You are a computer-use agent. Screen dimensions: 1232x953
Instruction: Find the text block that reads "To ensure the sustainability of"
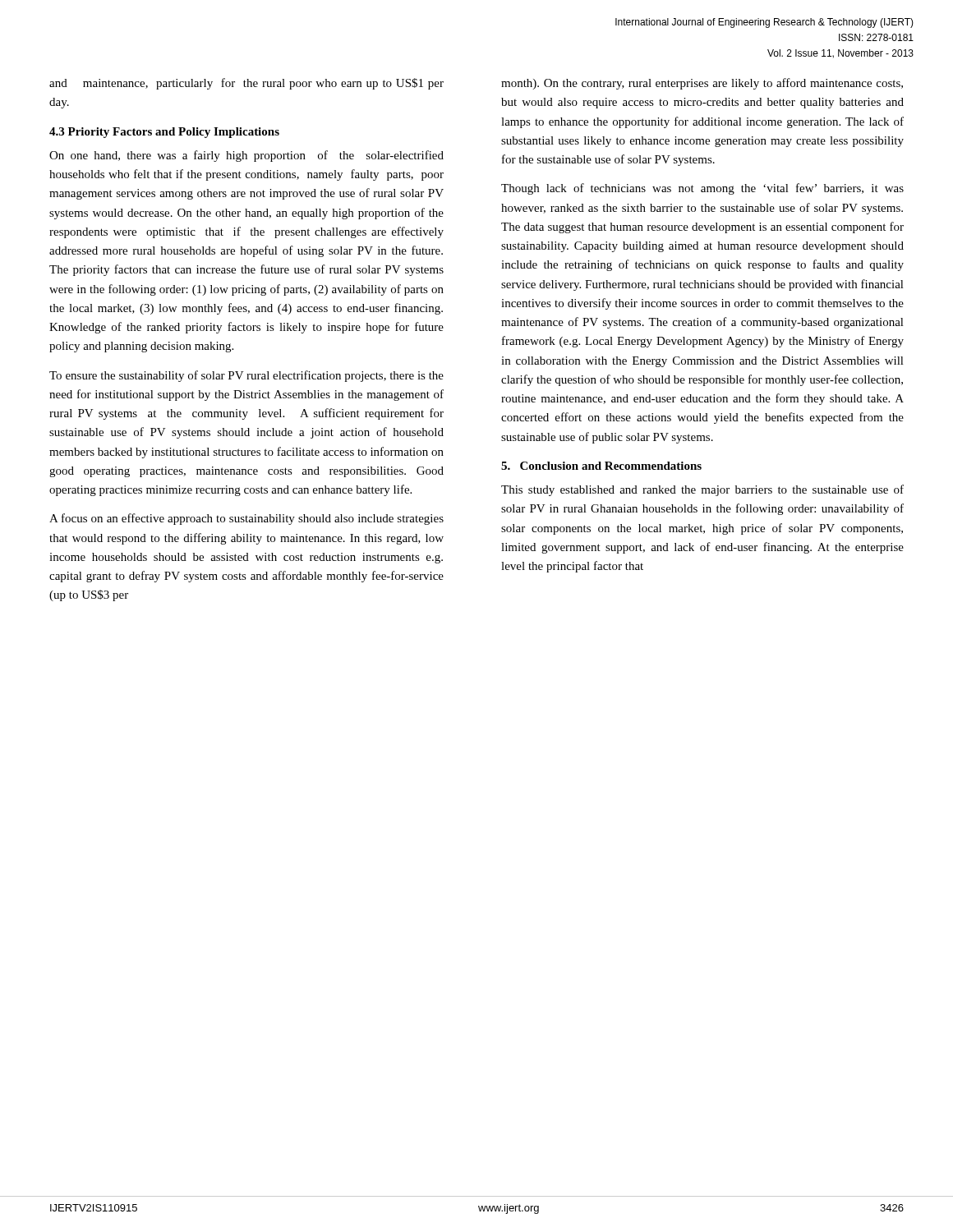246,433
